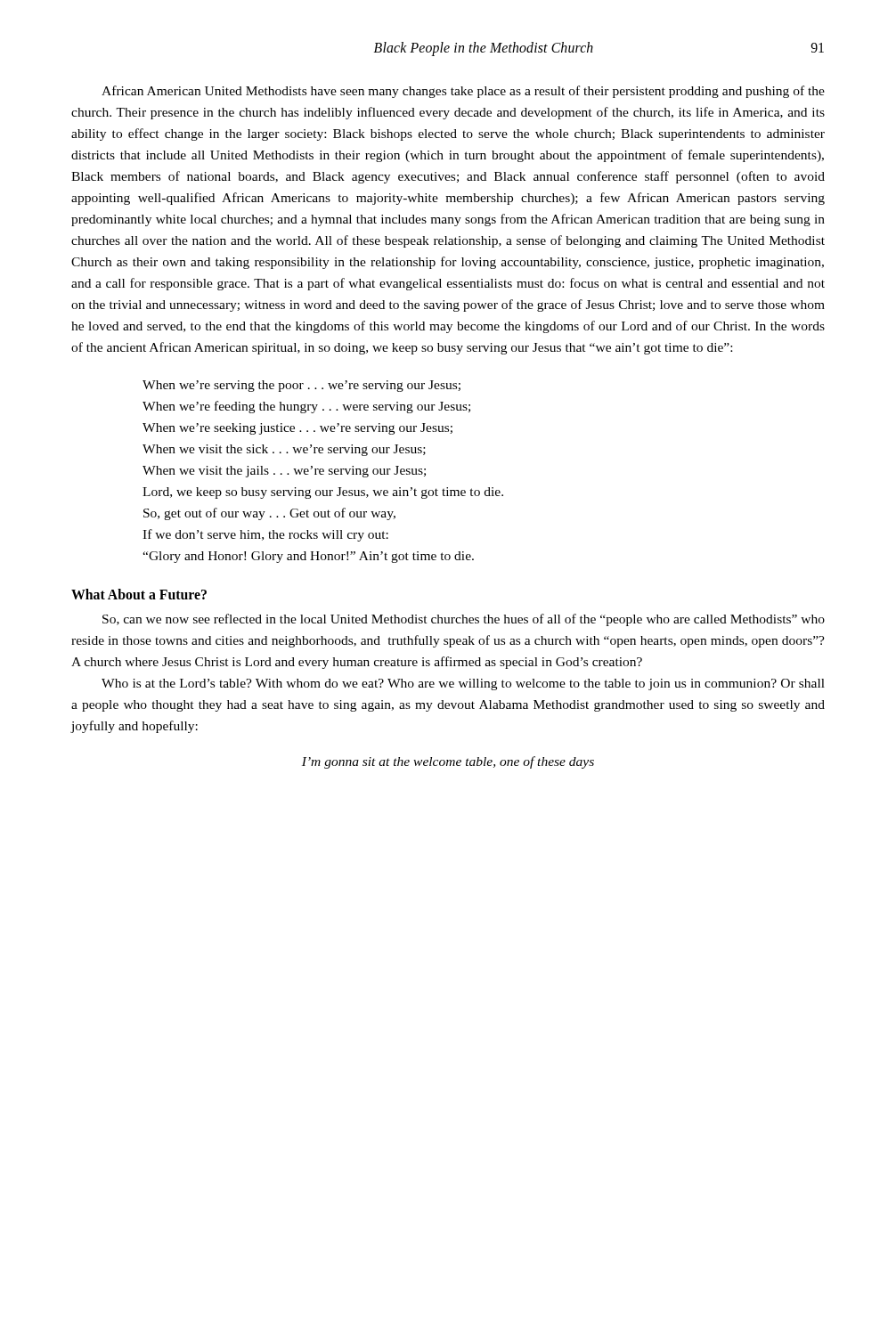
Task: Find the block on this page that starts "Who is at the Lord’s table?"
Action: pyautogui.click(x=448, y=704)
